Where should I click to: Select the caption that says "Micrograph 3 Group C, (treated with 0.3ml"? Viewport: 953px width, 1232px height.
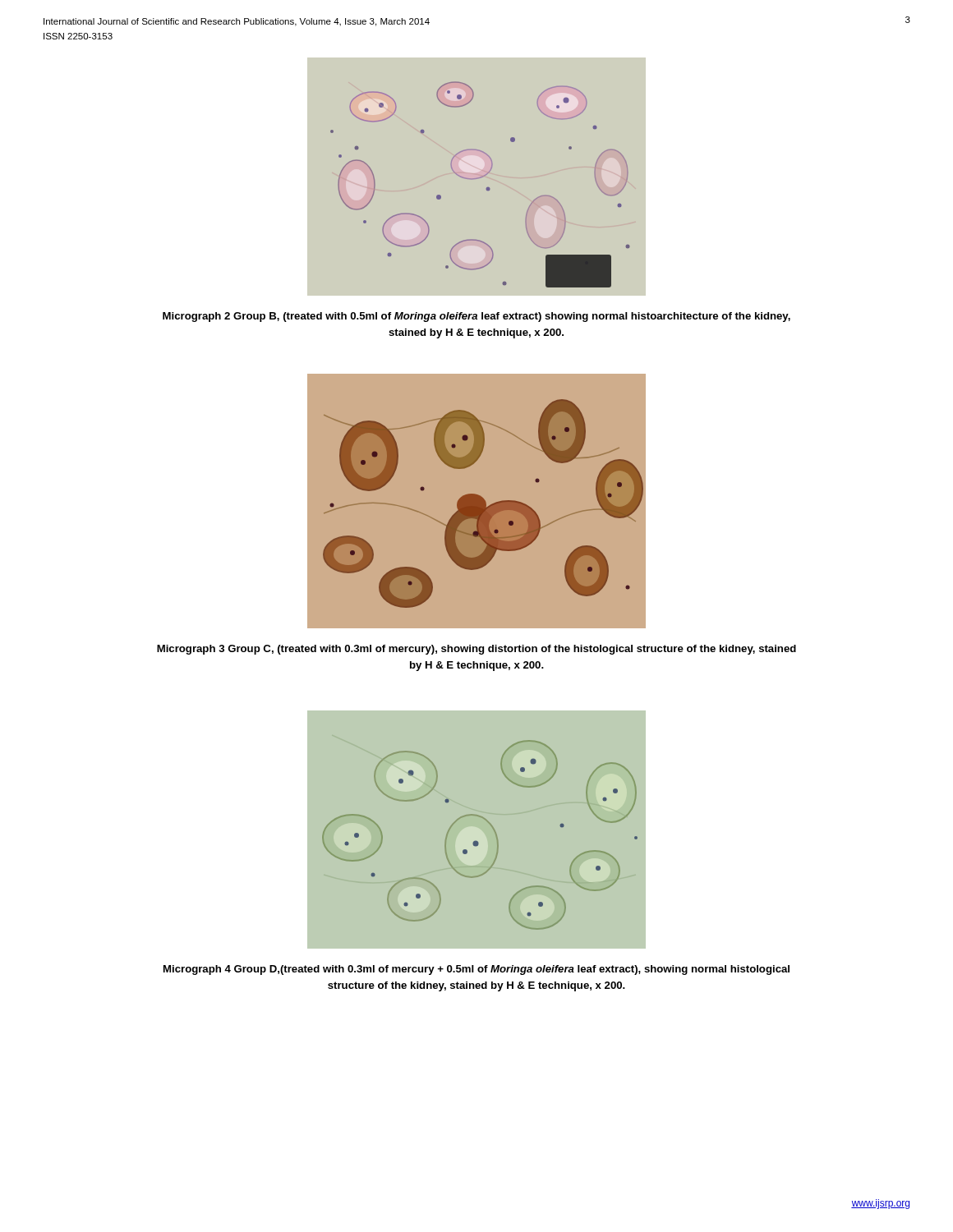coord(476,657)
